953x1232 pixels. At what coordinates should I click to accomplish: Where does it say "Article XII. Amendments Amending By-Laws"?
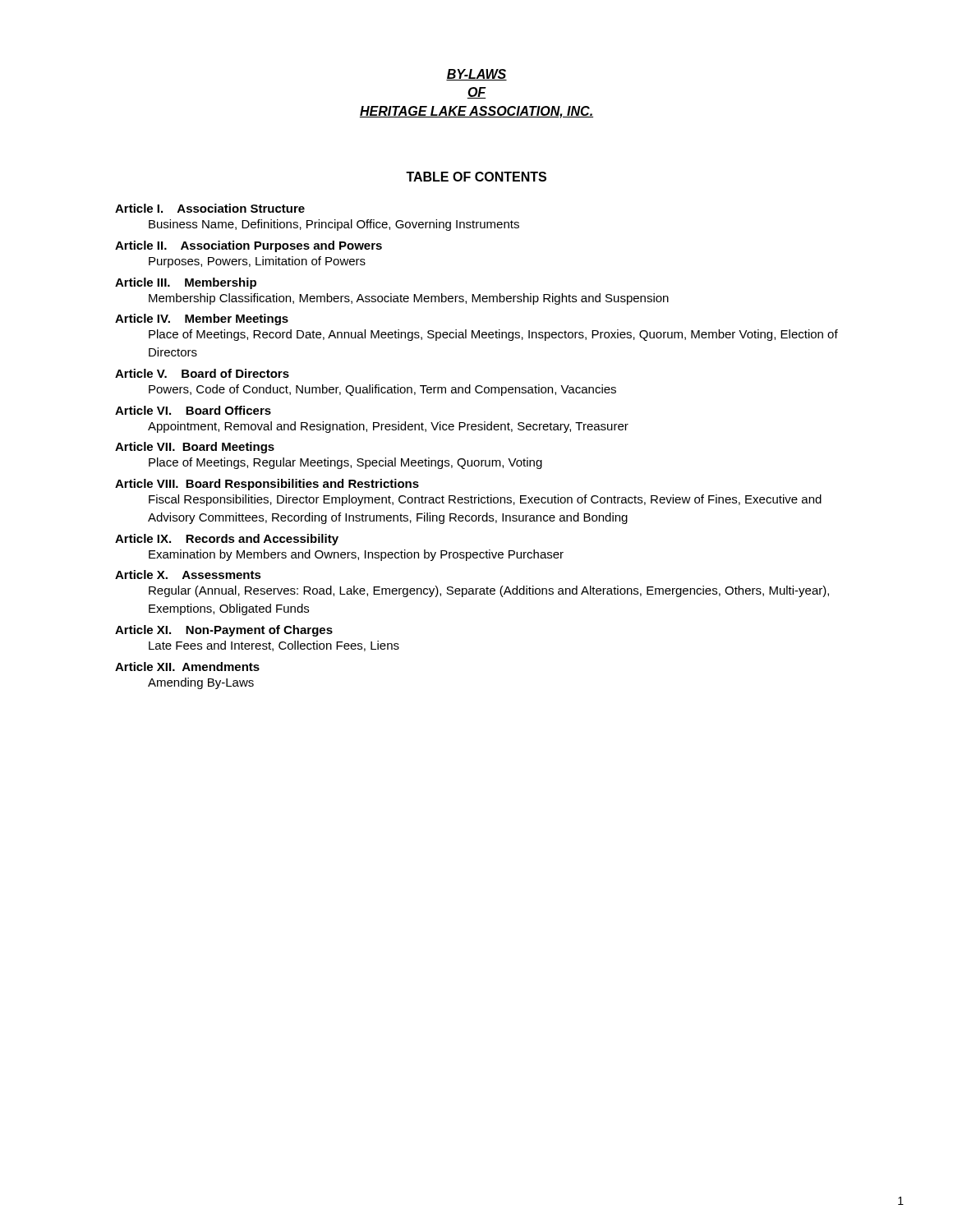click(187, 667)
